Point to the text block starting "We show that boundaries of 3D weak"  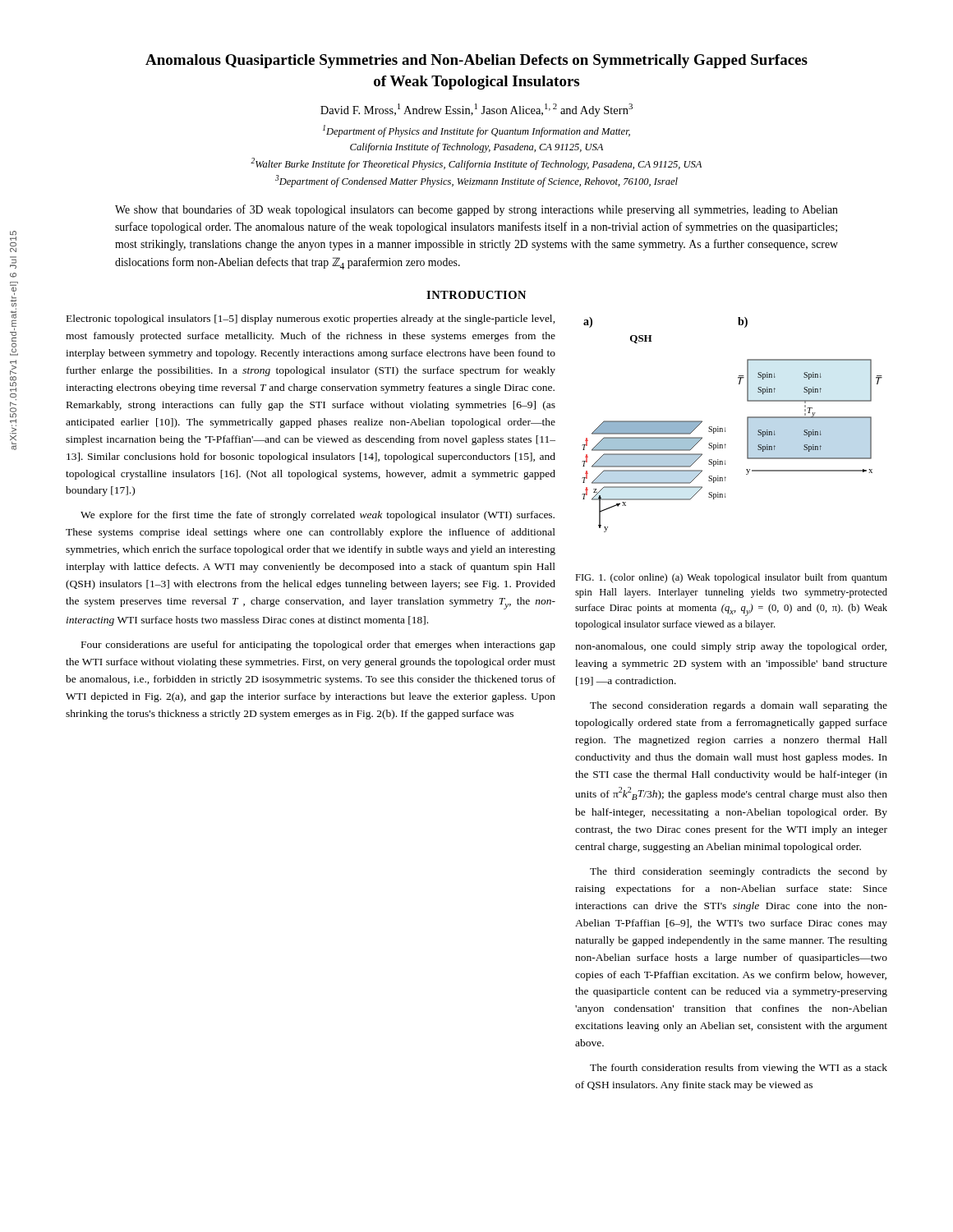click(x=476, y=237)
